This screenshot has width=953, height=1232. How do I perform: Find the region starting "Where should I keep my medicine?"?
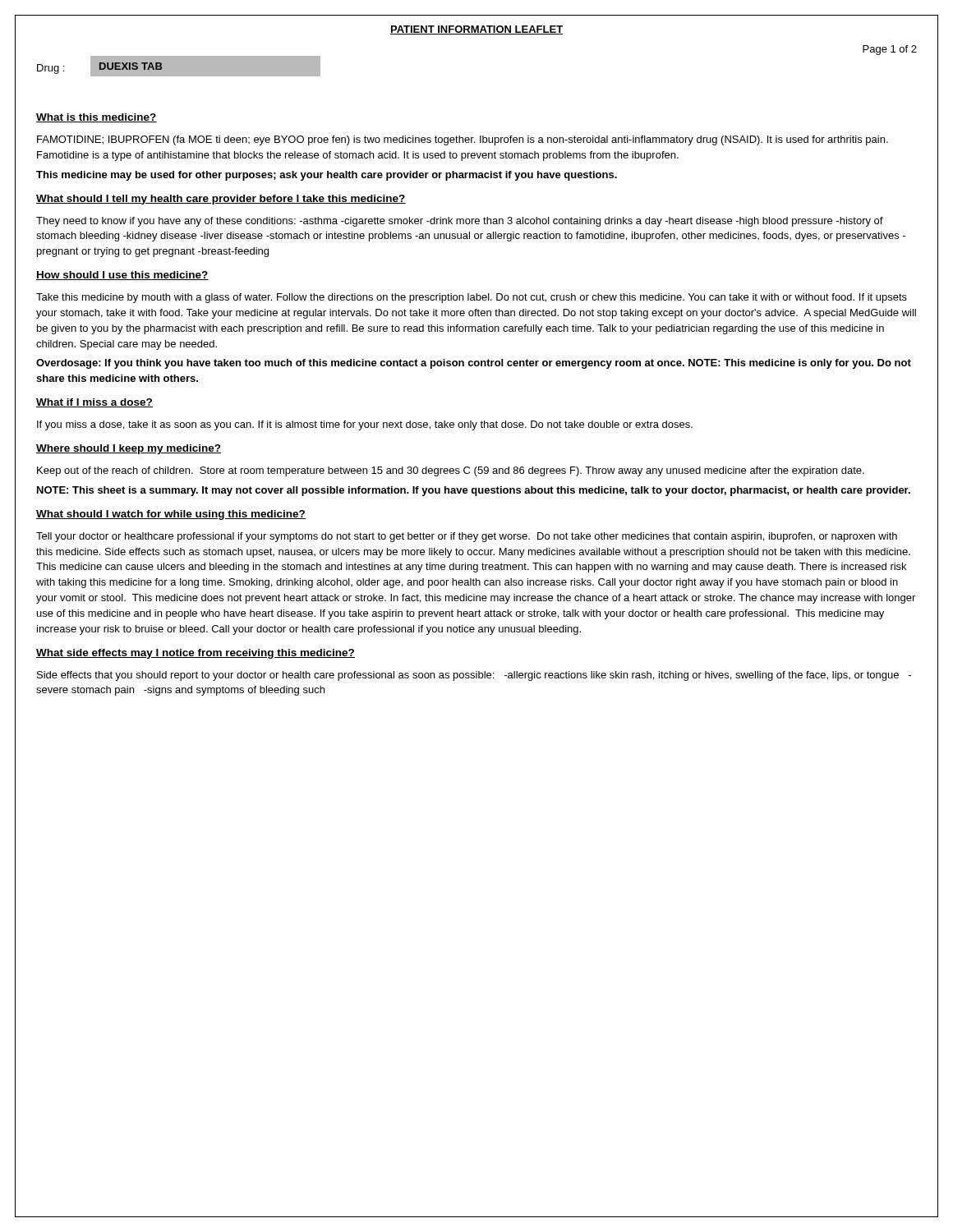click(129, 449)
